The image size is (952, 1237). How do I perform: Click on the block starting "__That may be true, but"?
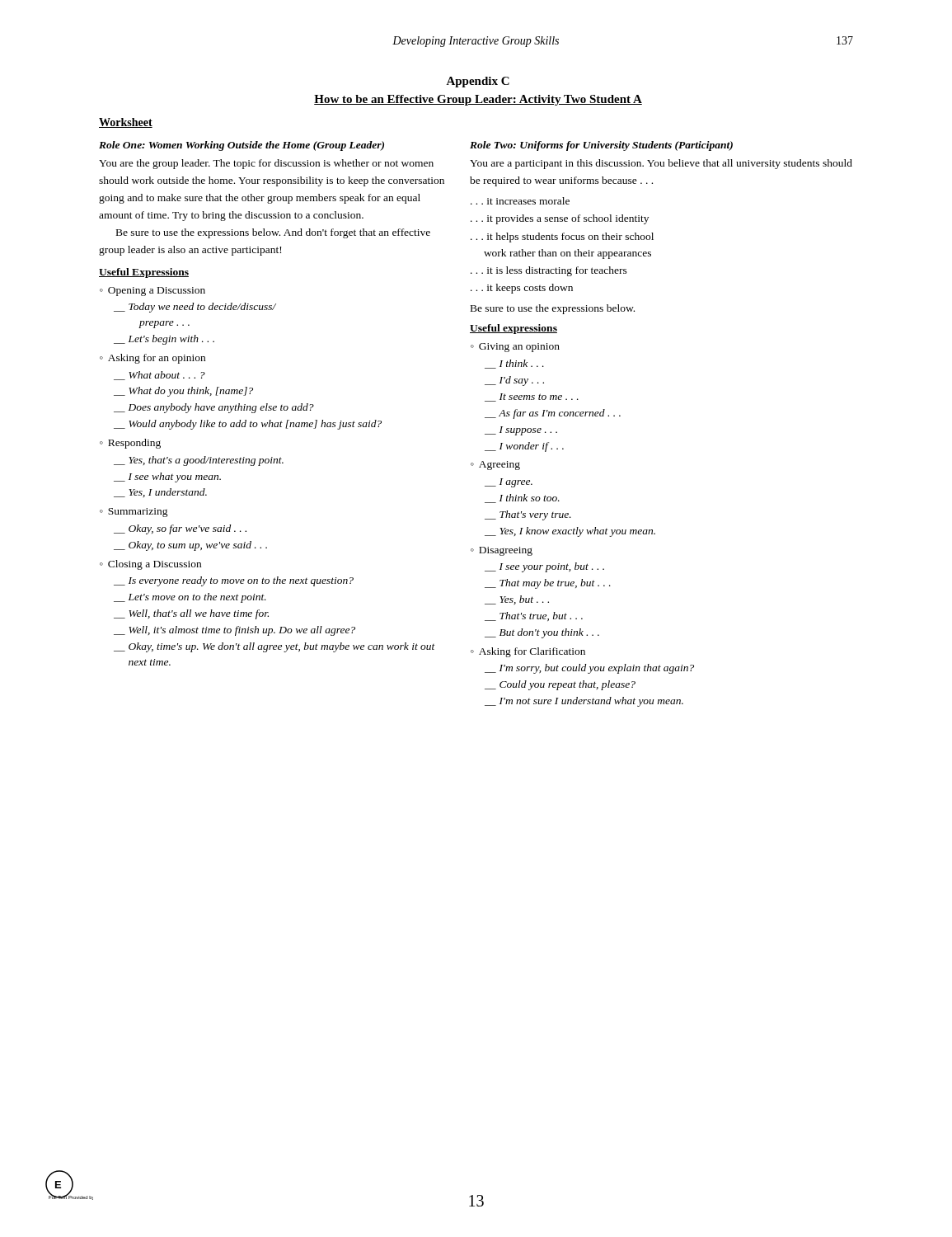coord(548,583)
